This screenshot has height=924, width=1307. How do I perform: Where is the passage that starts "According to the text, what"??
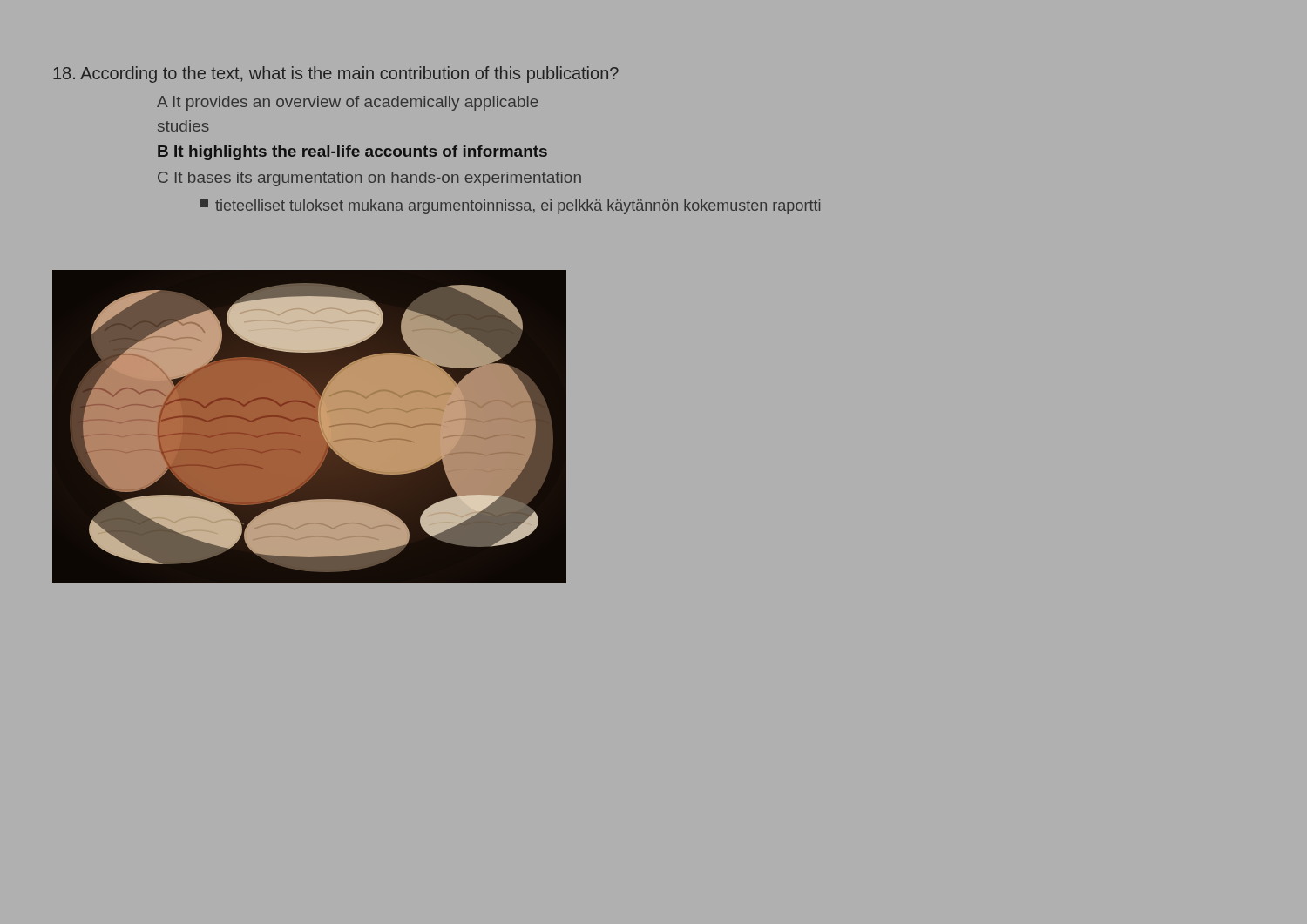pyautogui.click(x=336, y=73)
